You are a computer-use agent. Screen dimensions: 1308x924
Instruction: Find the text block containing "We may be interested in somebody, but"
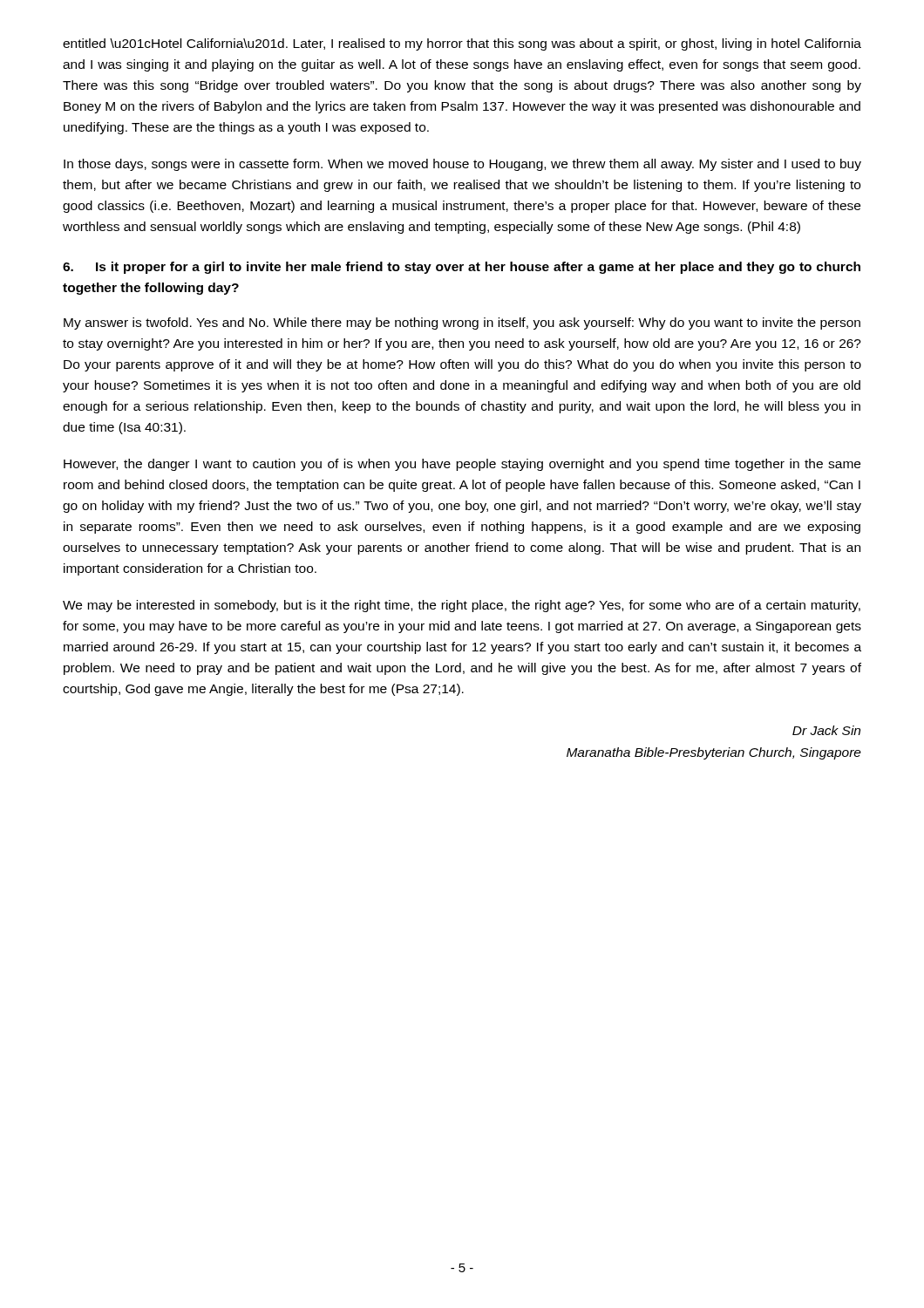tap(462, 647)
